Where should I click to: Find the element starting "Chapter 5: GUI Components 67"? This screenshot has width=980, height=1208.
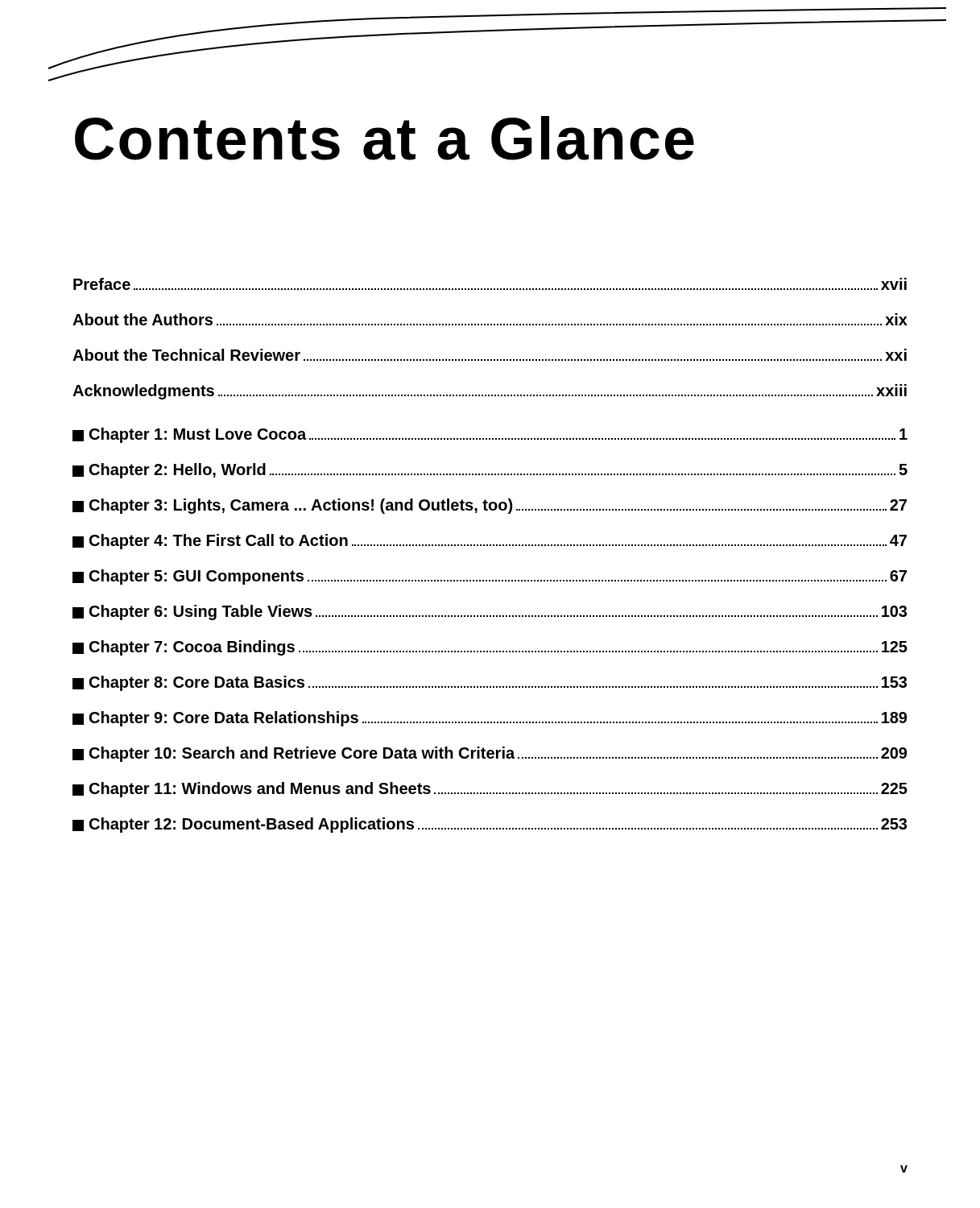coord(490,576)
